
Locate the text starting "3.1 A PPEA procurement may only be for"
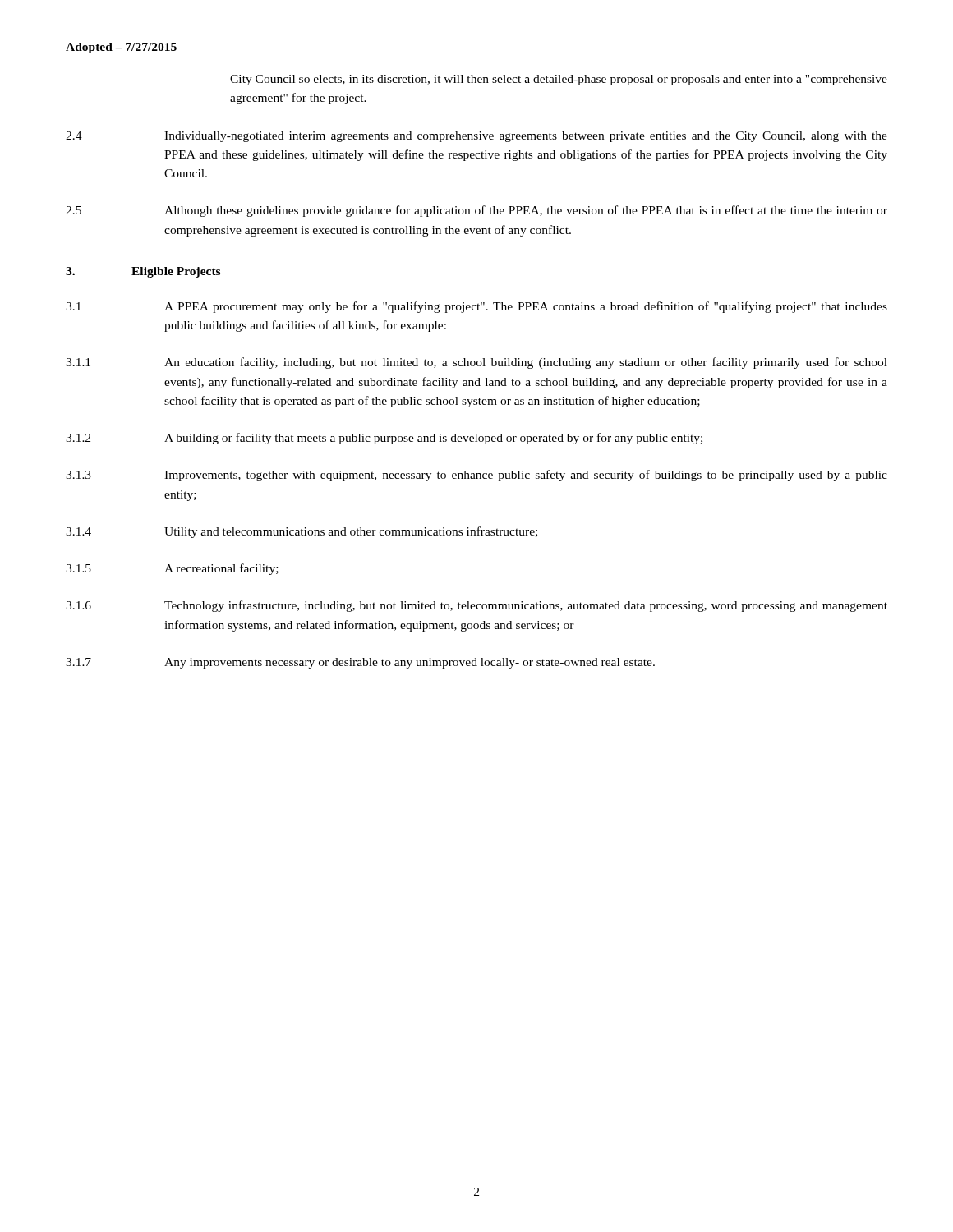pos(476,315)
